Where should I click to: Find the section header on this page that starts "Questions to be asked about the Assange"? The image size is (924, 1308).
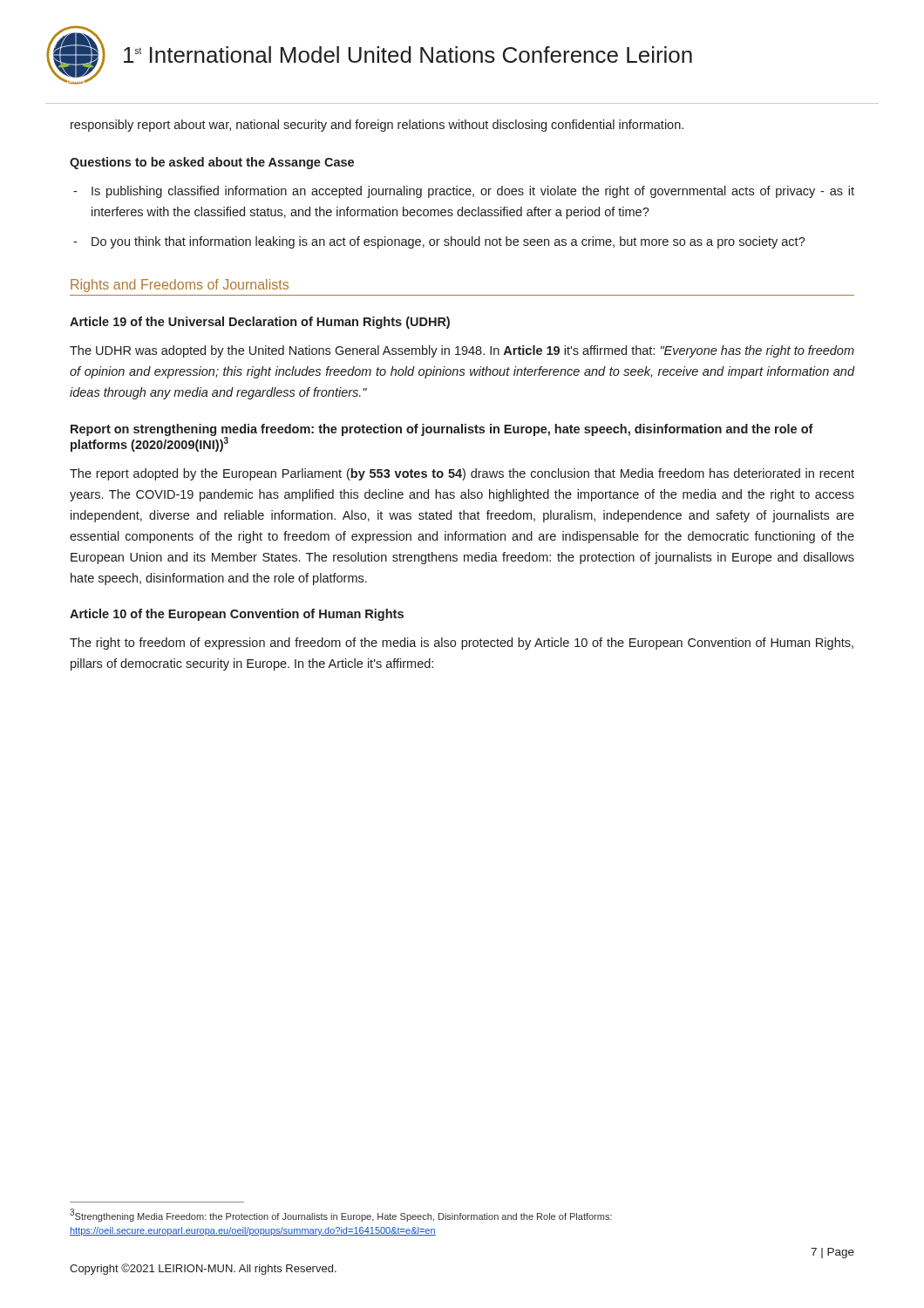212,162
